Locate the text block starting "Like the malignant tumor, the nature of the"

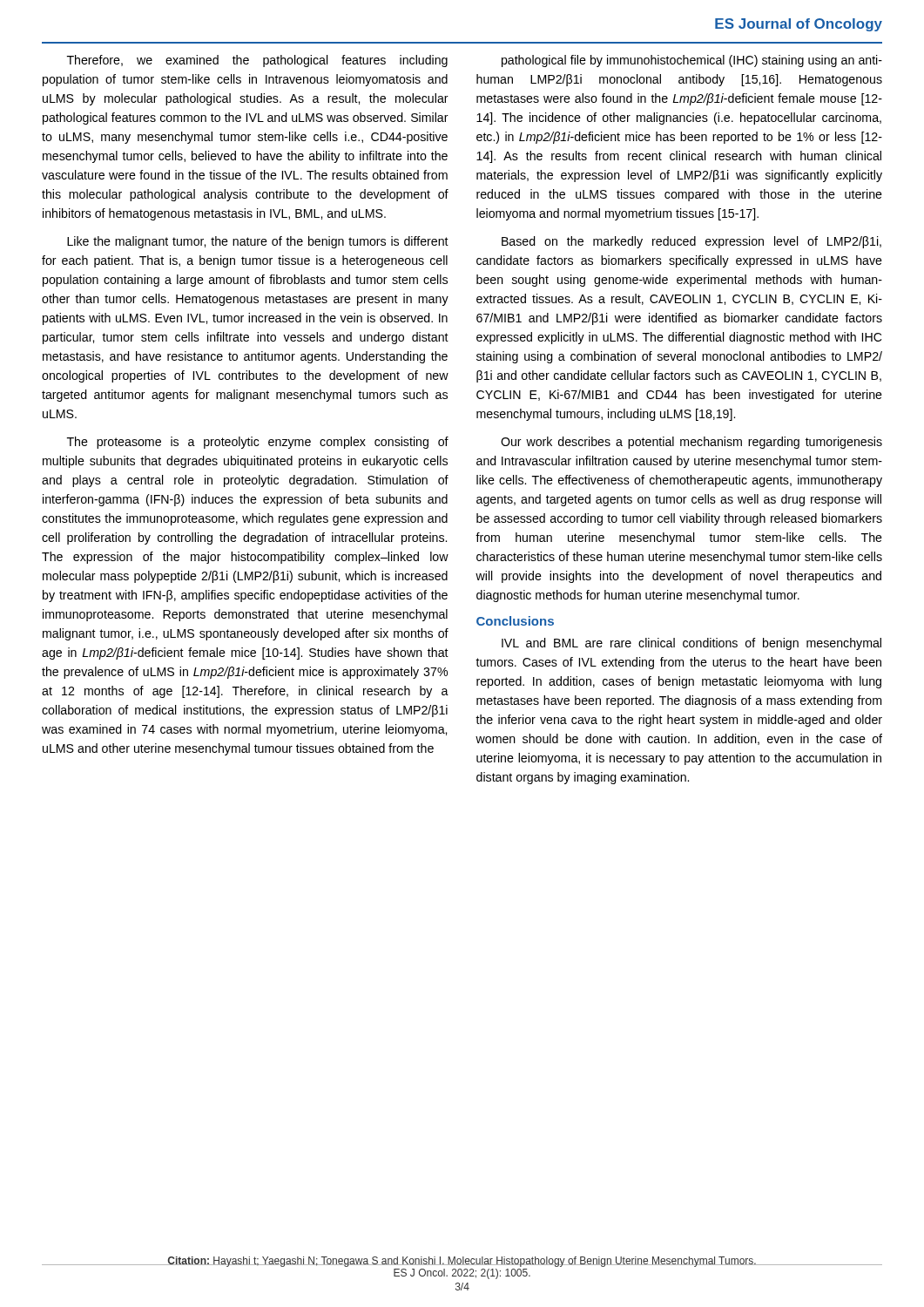245,328
